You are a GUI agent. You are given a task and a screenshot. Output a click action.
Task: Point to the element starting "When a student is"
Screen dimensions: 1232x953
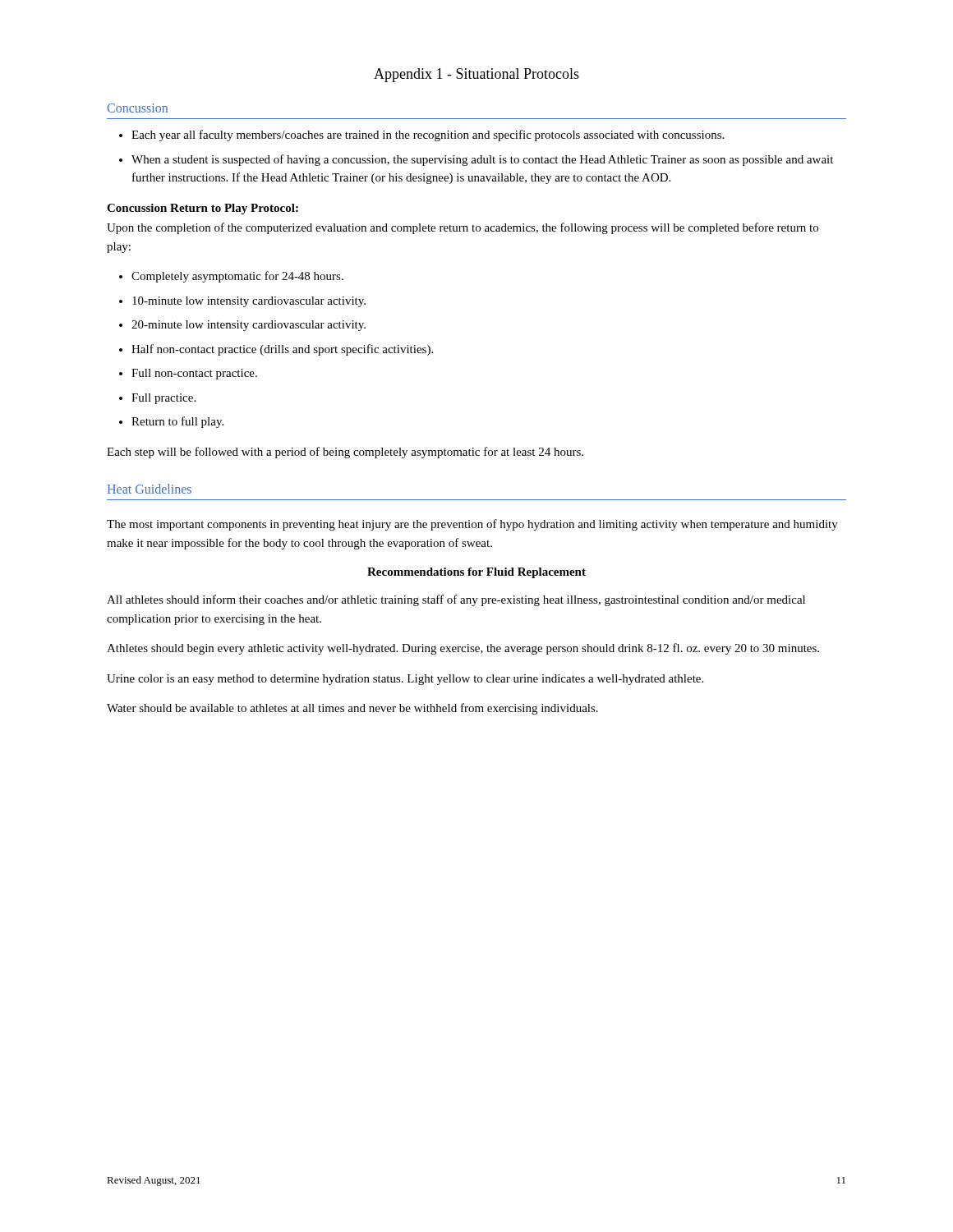pos(482,168)
